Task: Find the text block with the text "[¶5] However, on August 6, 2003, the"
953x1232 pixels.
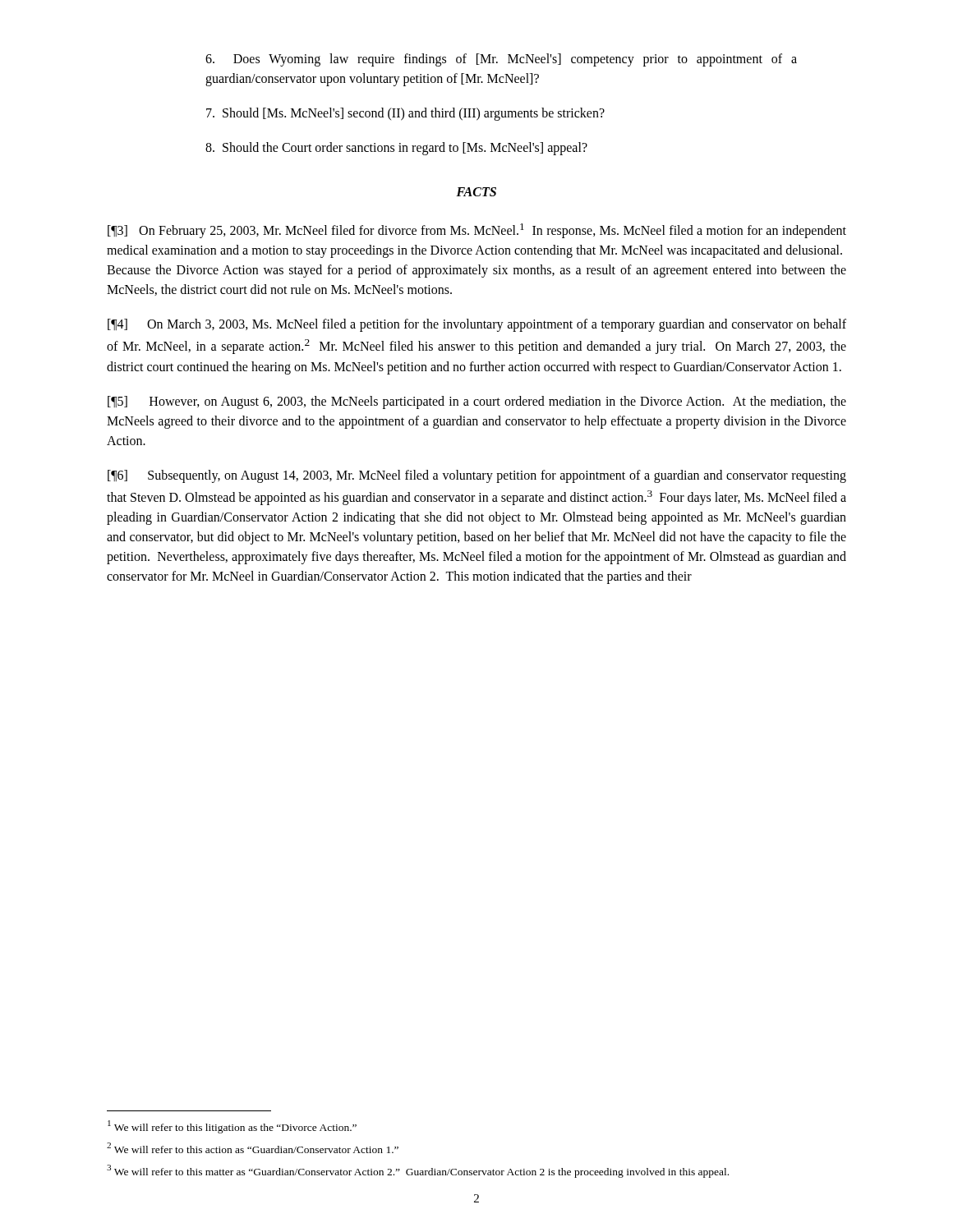Action: [476, 421]
